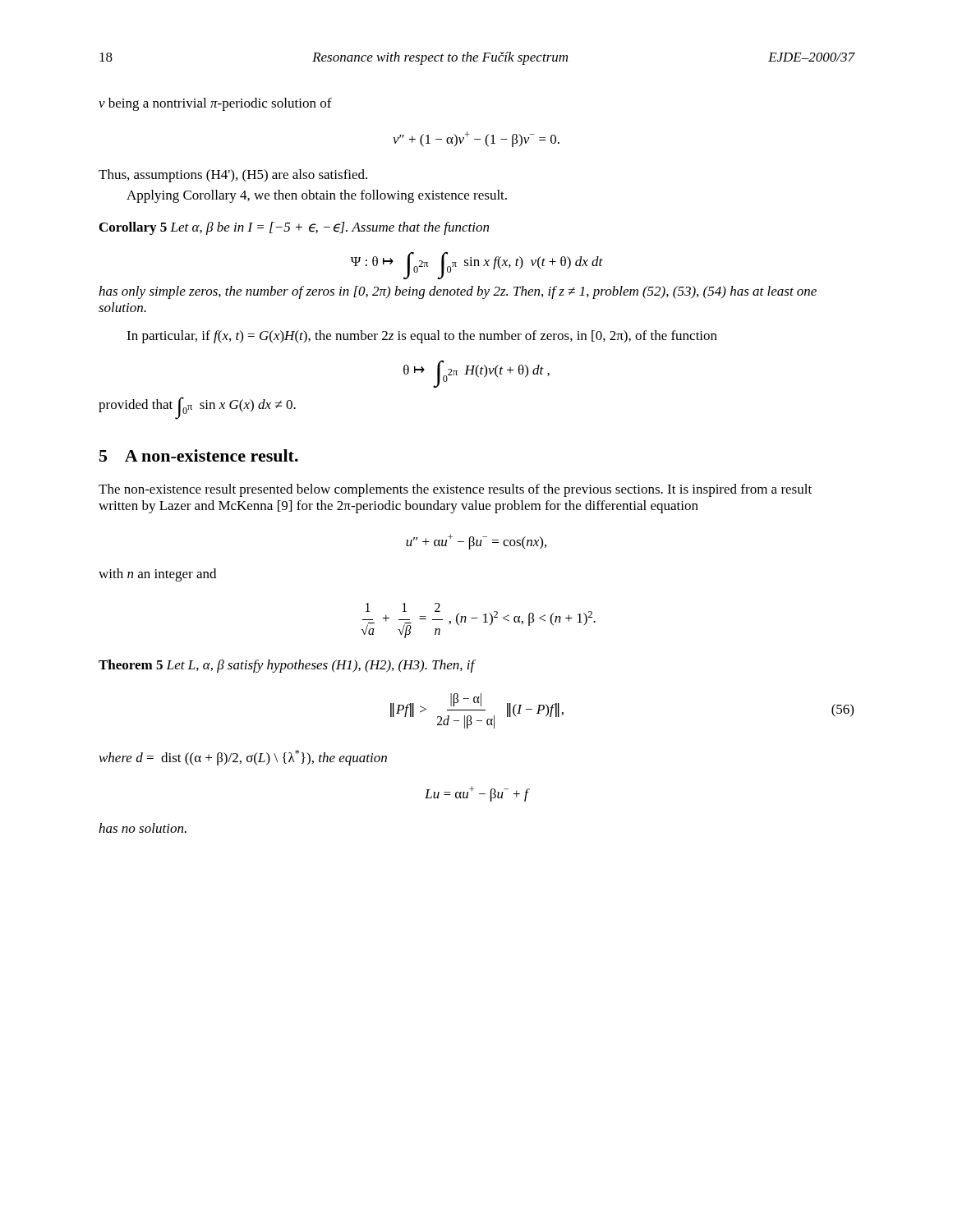Find the block starting "5 A non-existence"
Viewport: 953px width, 1232px height.
click(x=199, y=456)
